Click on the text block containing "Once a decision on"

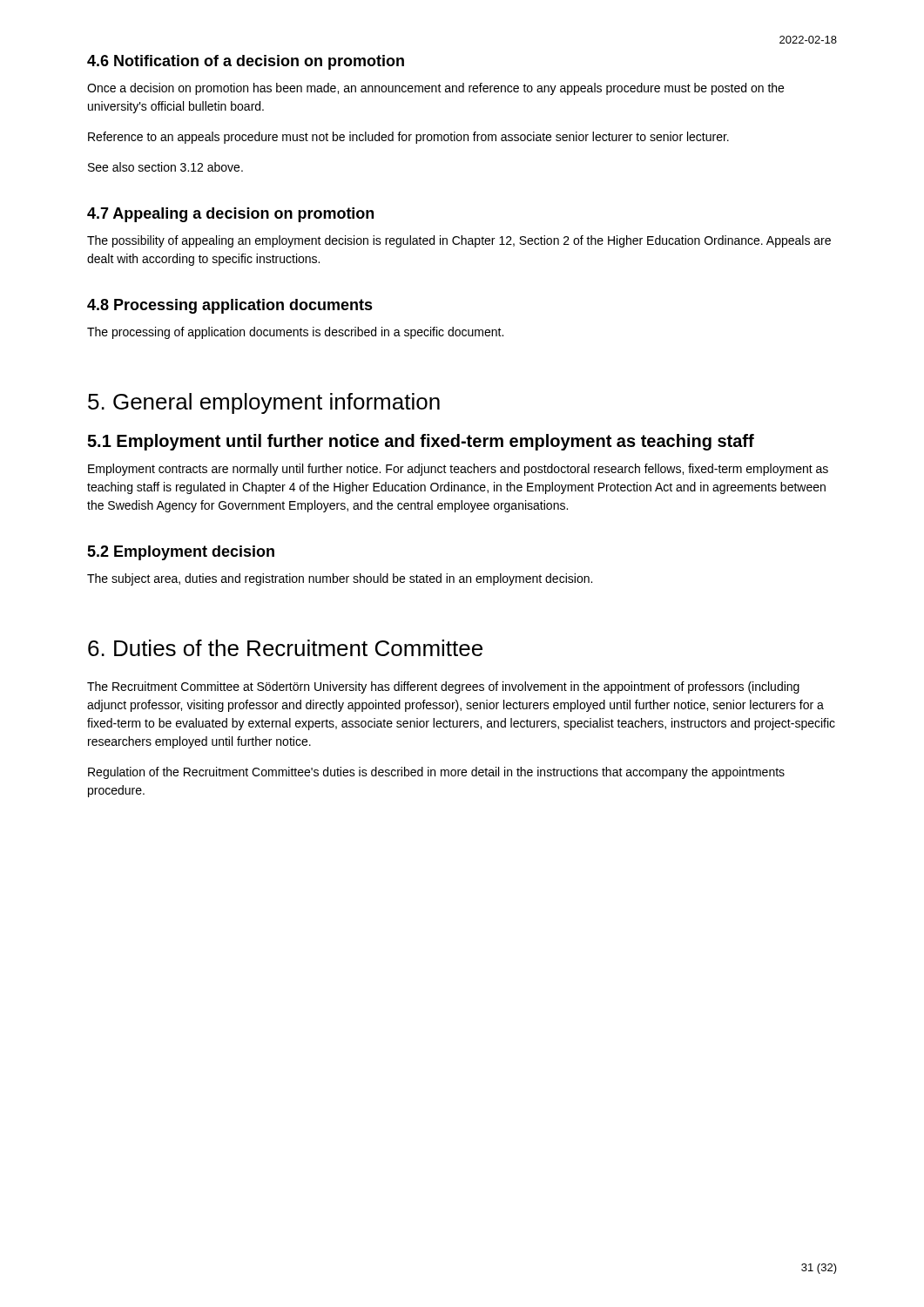pyautogui.click(x=462, y=98)
